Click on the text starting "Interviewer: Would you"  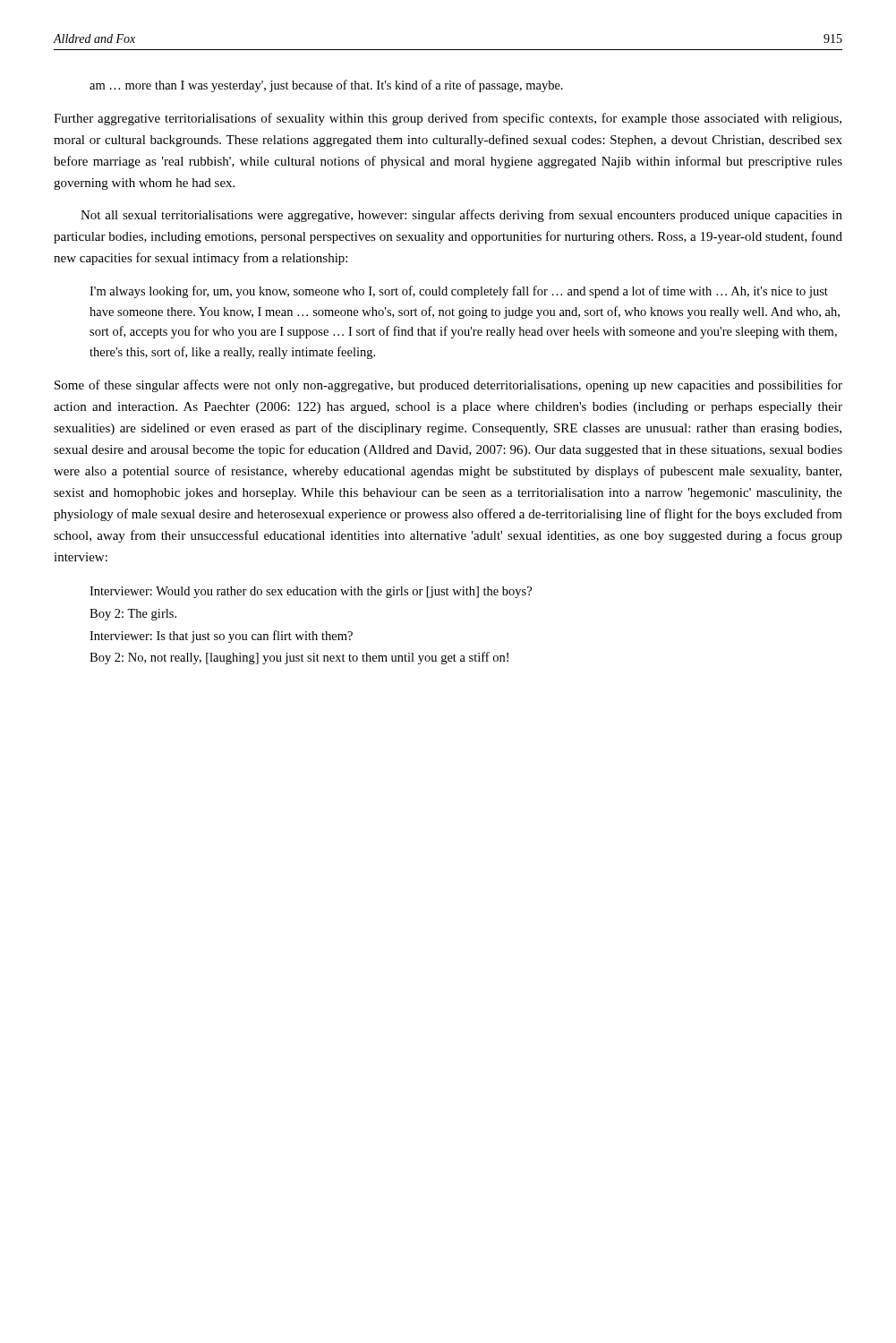tap(311, 592)
